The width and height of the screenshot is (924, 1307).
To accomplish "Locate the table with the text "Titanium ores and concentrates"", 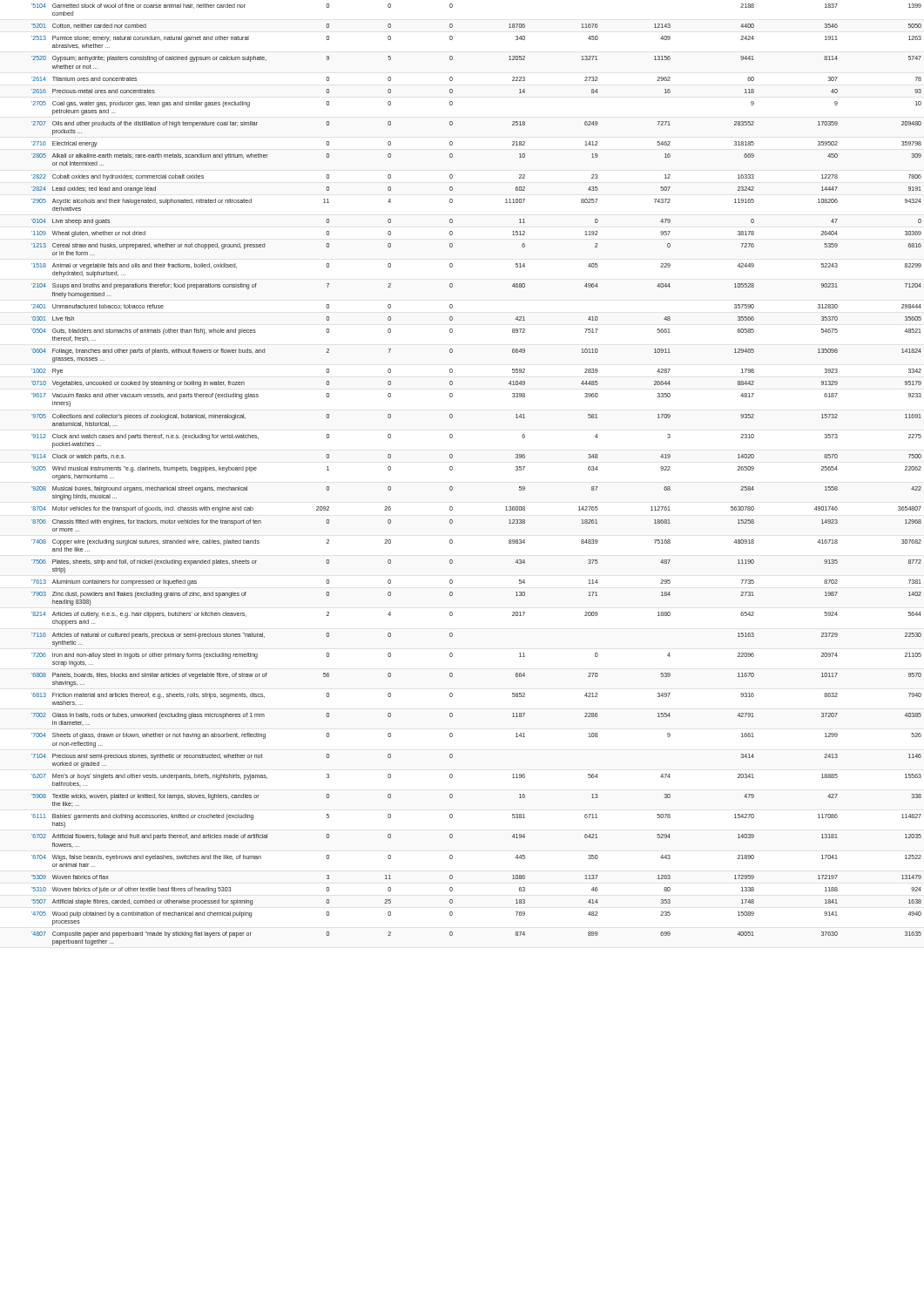I will (x=462, y=474).
